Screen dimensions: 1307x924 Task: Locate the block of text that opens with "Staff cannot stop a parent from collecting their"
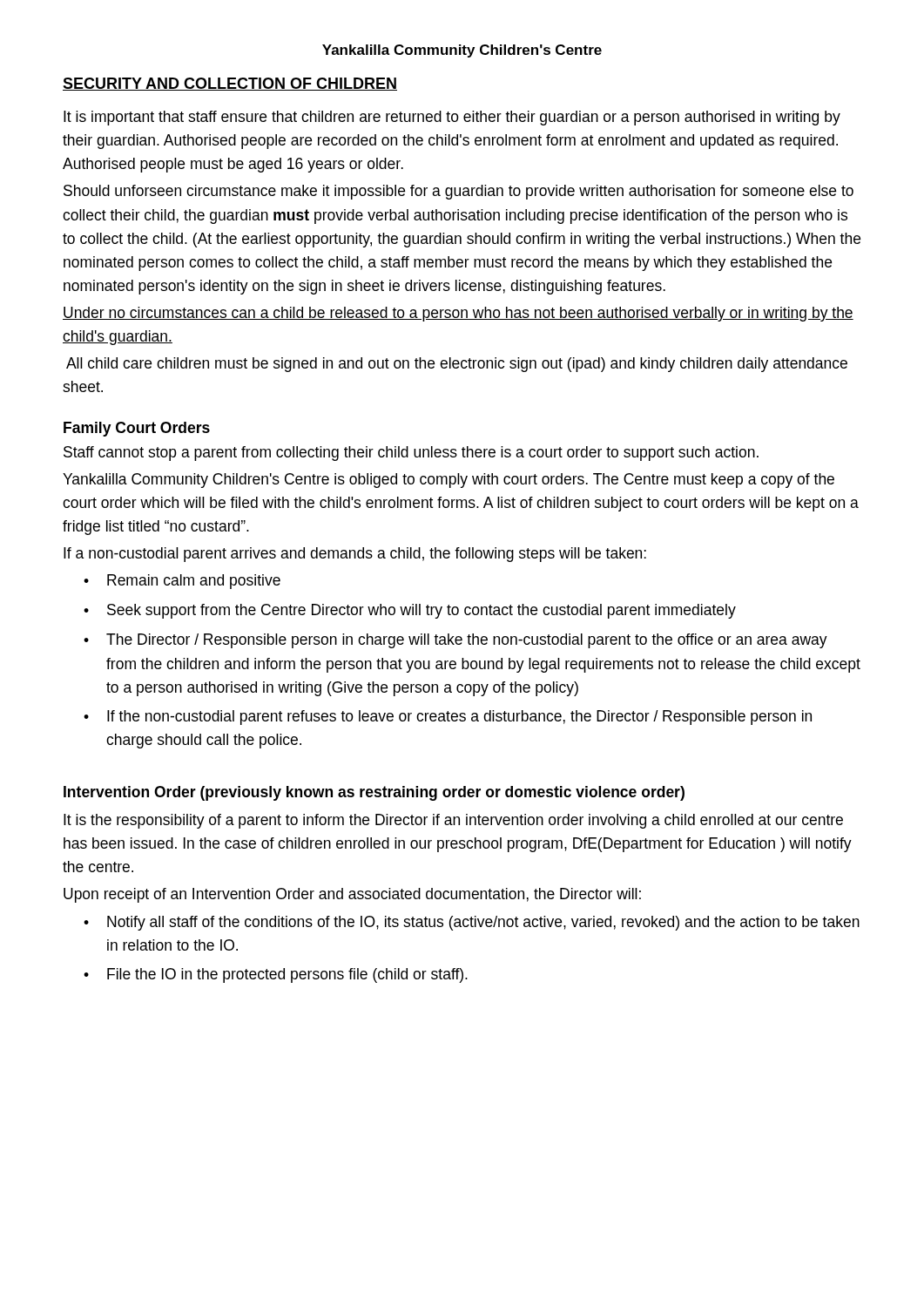[411, 452]
